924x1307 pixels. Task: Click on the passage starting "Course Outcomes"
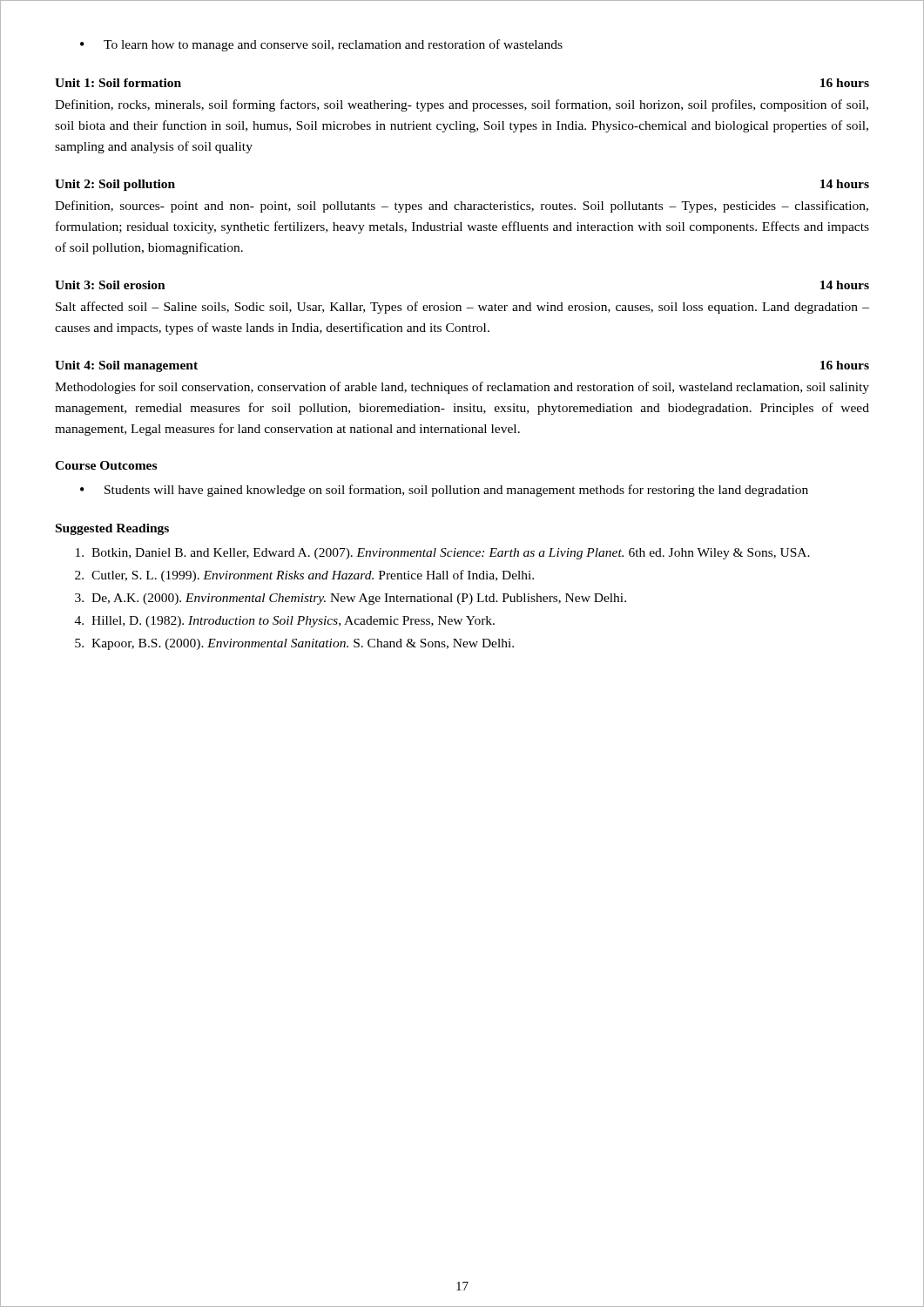(106, 465)
